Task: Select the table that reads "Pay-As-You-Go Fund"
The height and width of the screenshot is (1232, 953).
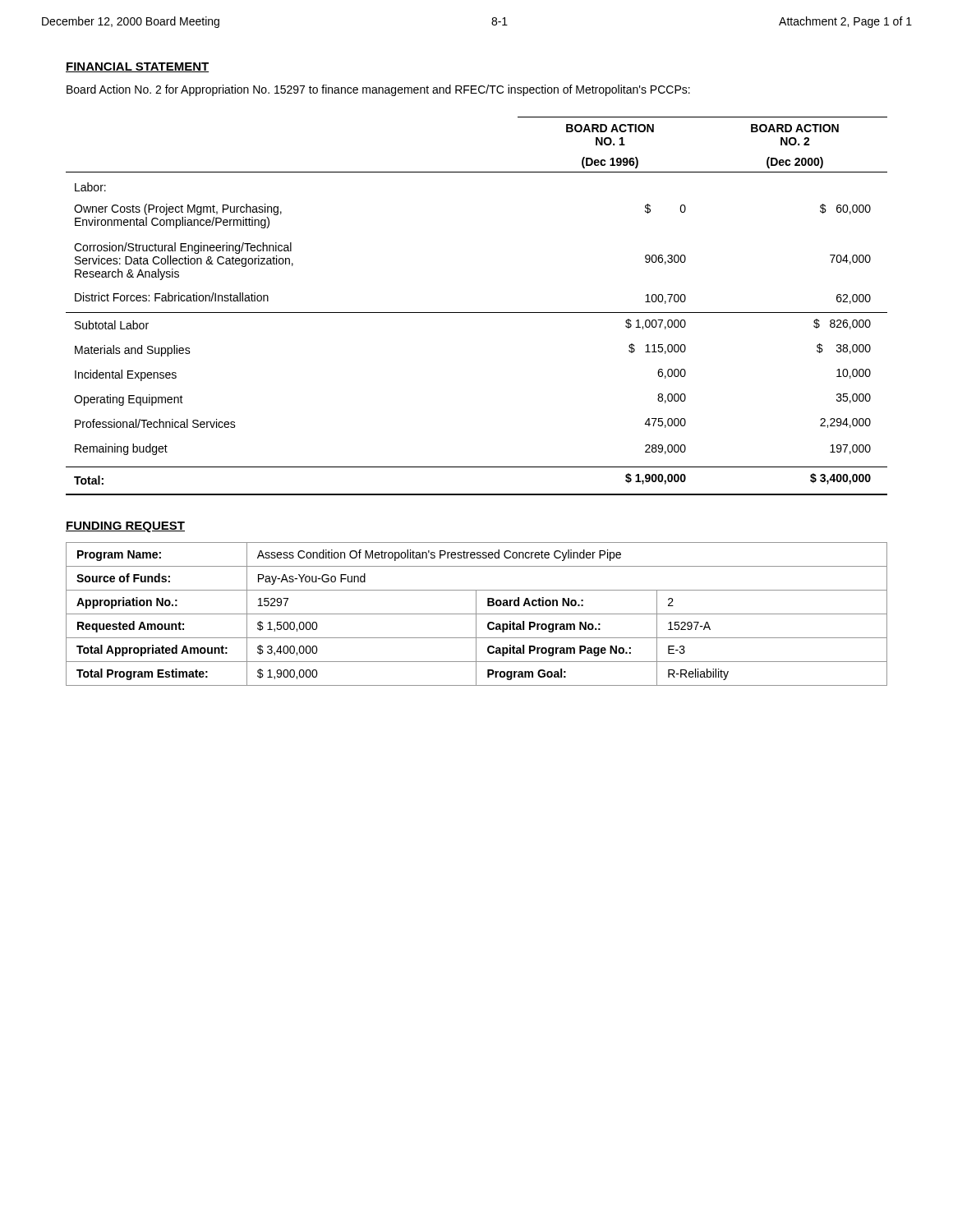Action: point(476,614)
